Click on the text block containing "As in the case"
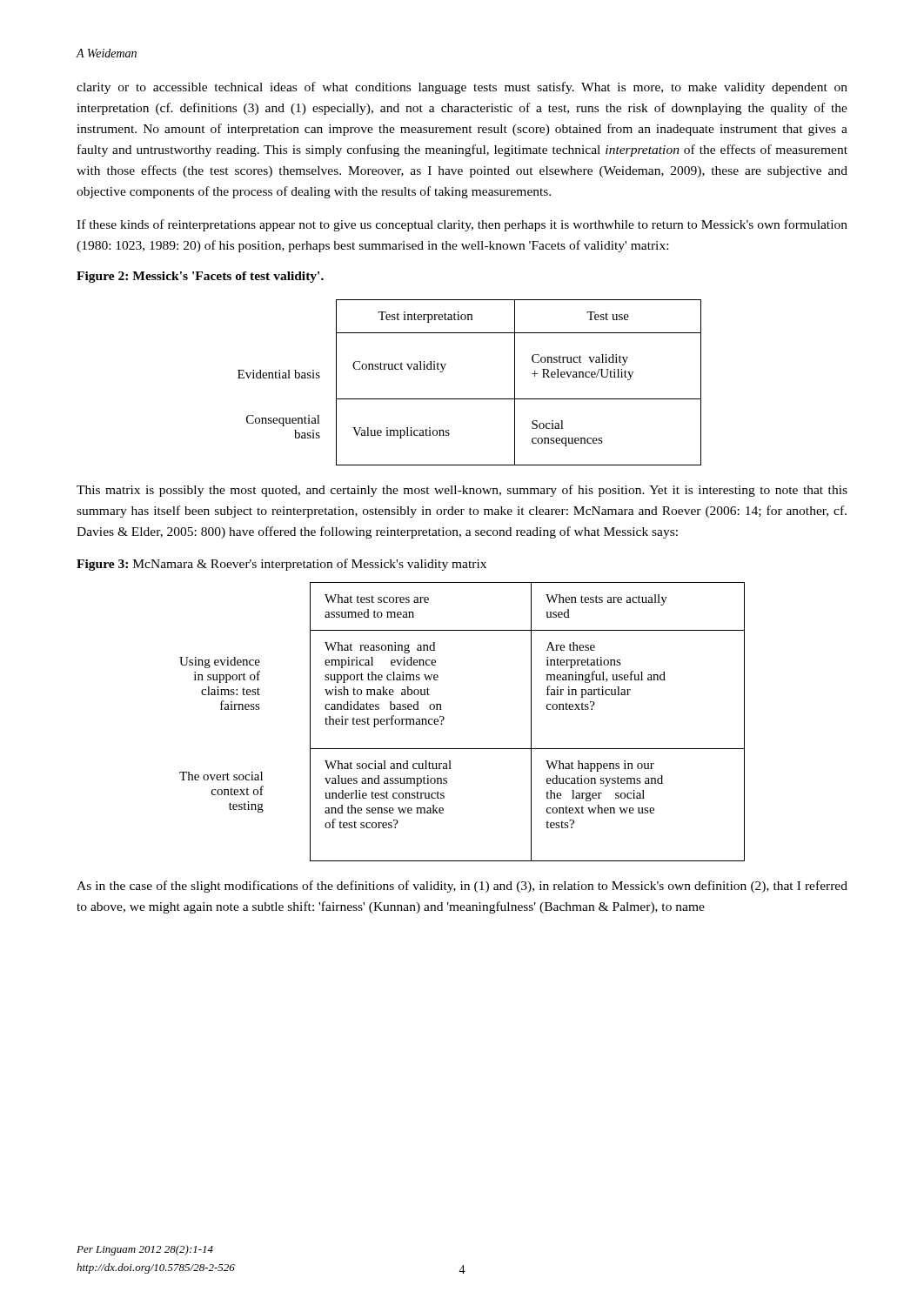The height and width of the screenshot is (1305, 924). point(462,896)
